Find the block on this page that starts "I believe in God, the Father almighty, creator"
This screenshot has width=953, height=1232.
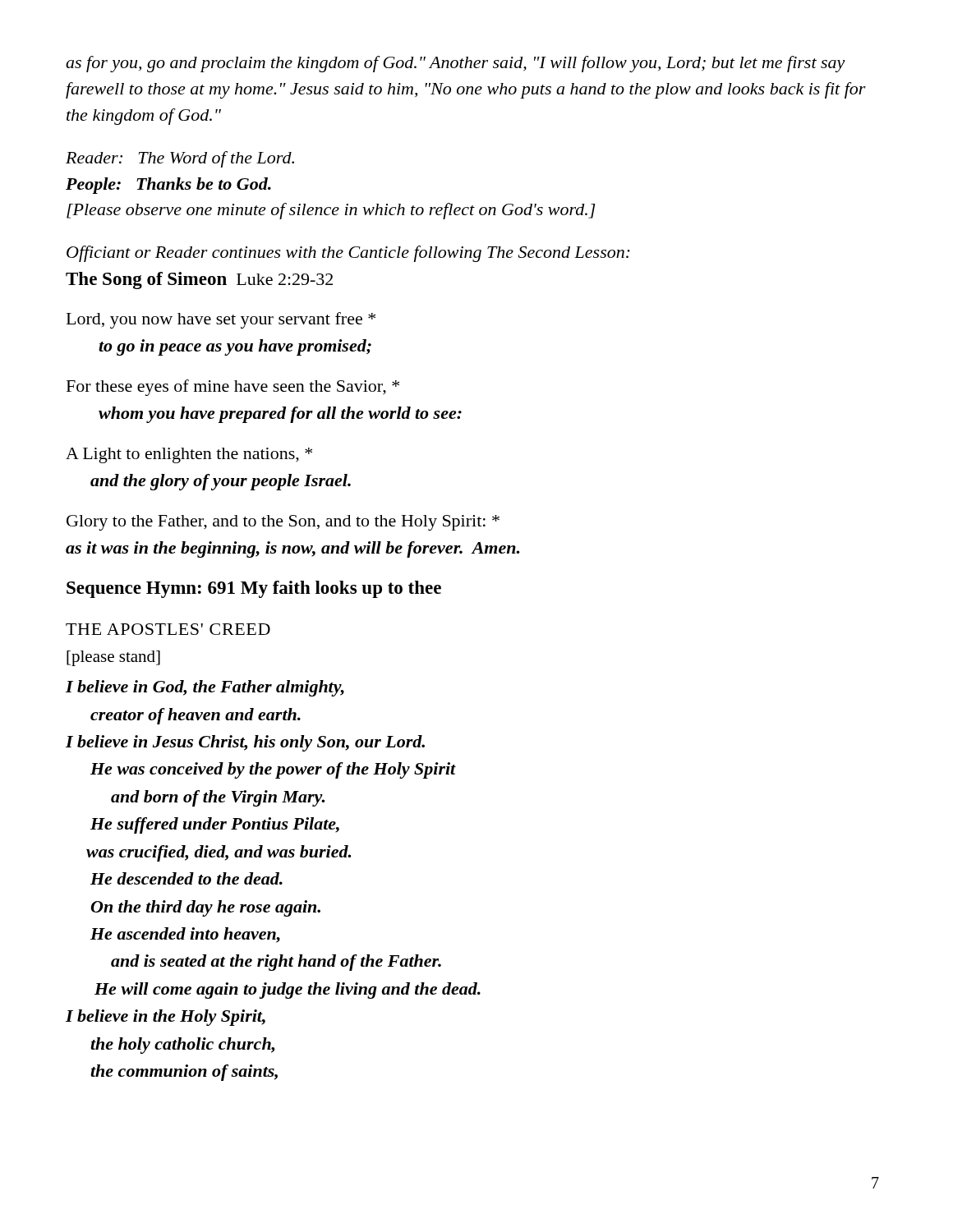click(x=274, y=879)
